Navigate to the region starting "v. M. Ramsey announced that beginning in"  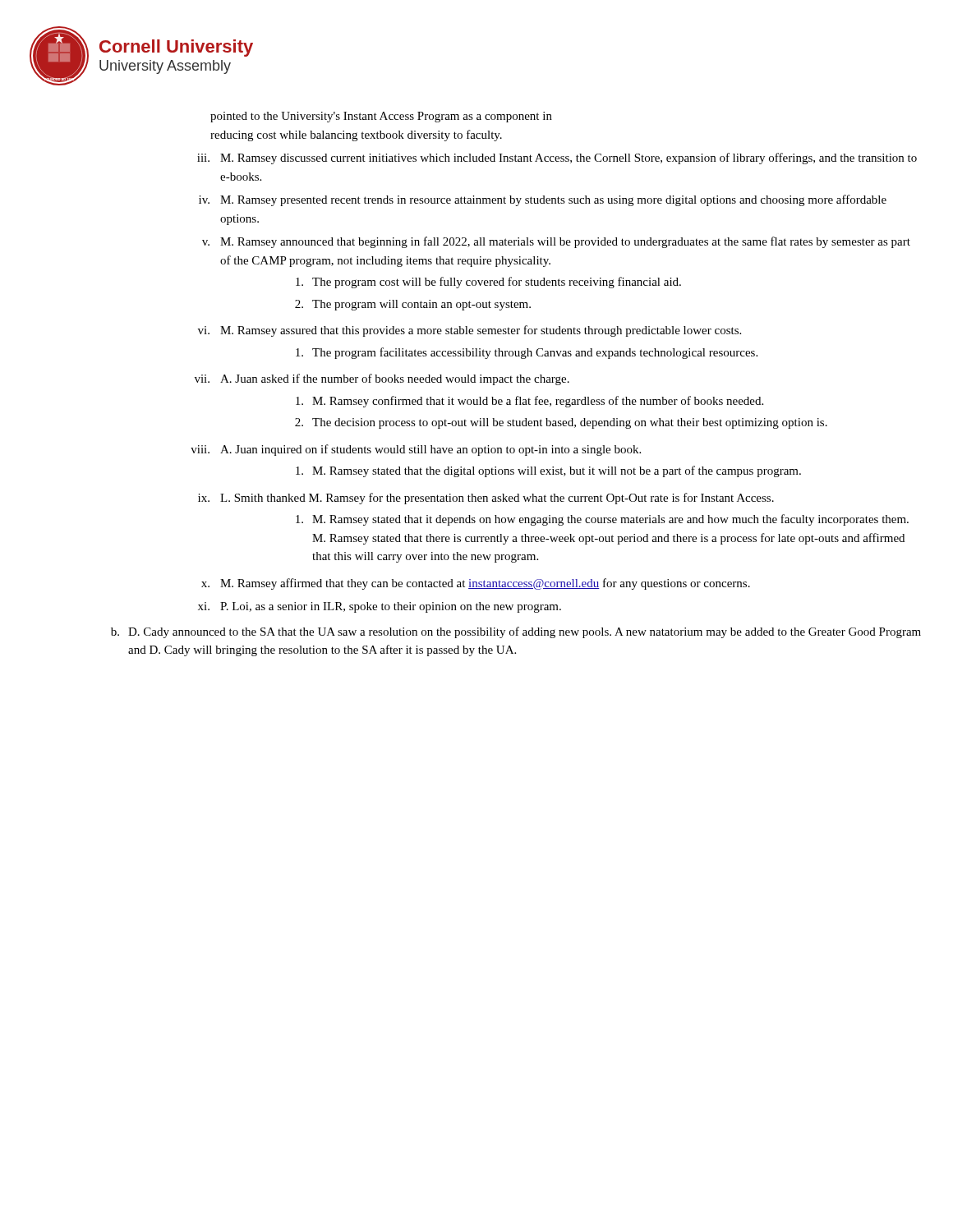530,274
